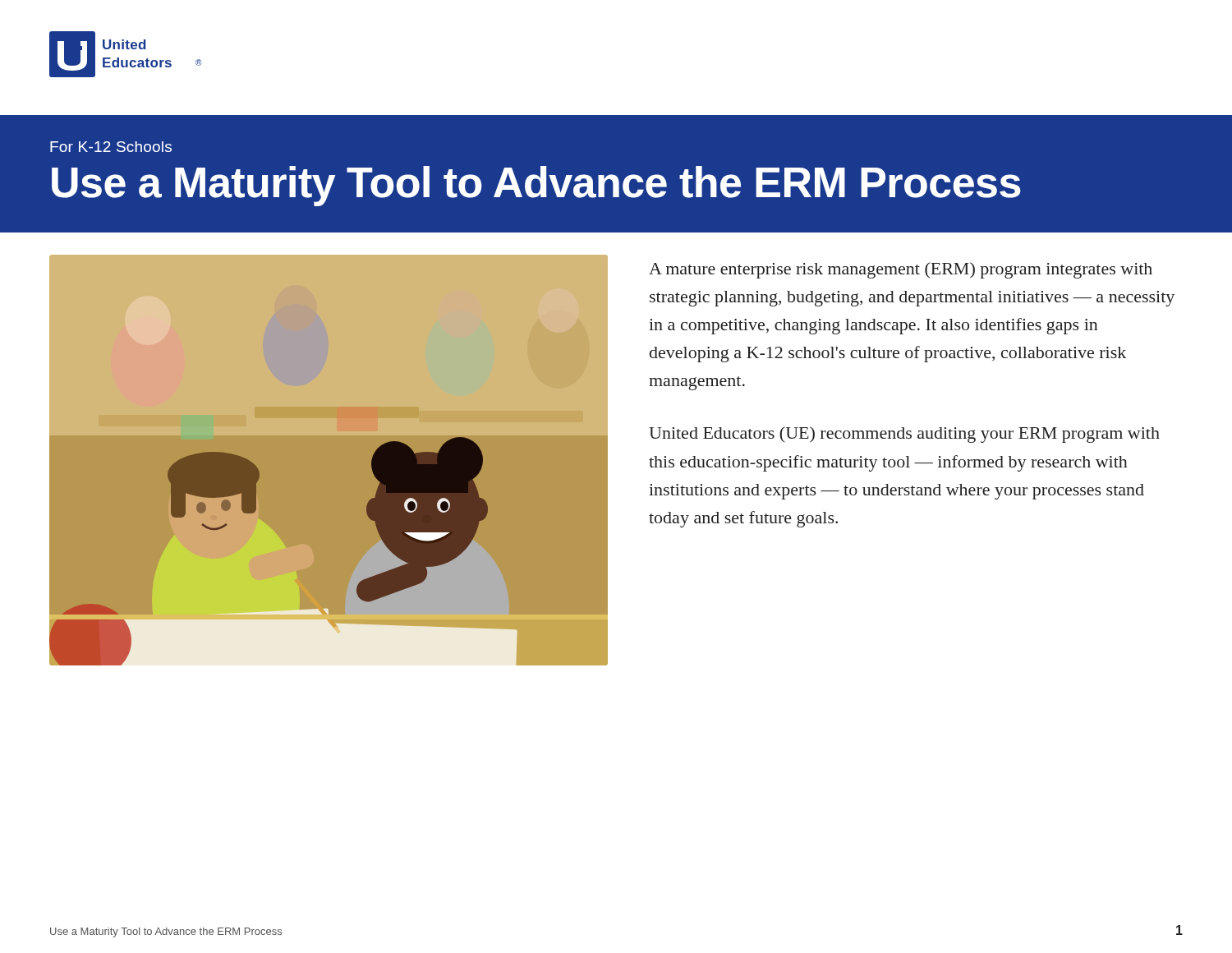
Task: Click on the element starting "A mature enterprise risk management (ERM) program"
Action: [912, 324]
